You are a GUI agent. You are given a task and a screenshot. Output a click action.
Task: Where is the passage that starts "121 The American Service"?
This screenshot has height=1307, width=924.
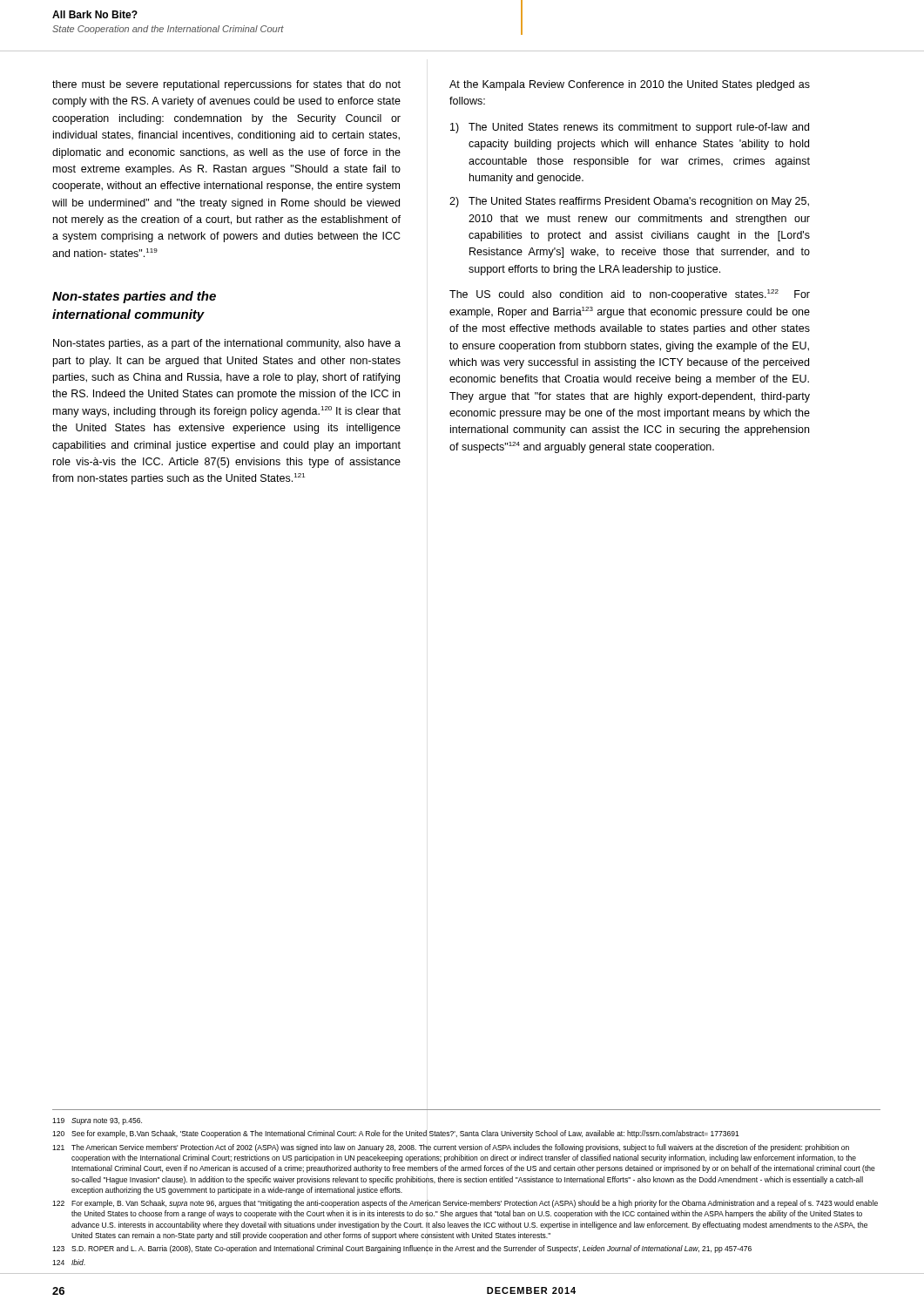[x=466, y=1169]
